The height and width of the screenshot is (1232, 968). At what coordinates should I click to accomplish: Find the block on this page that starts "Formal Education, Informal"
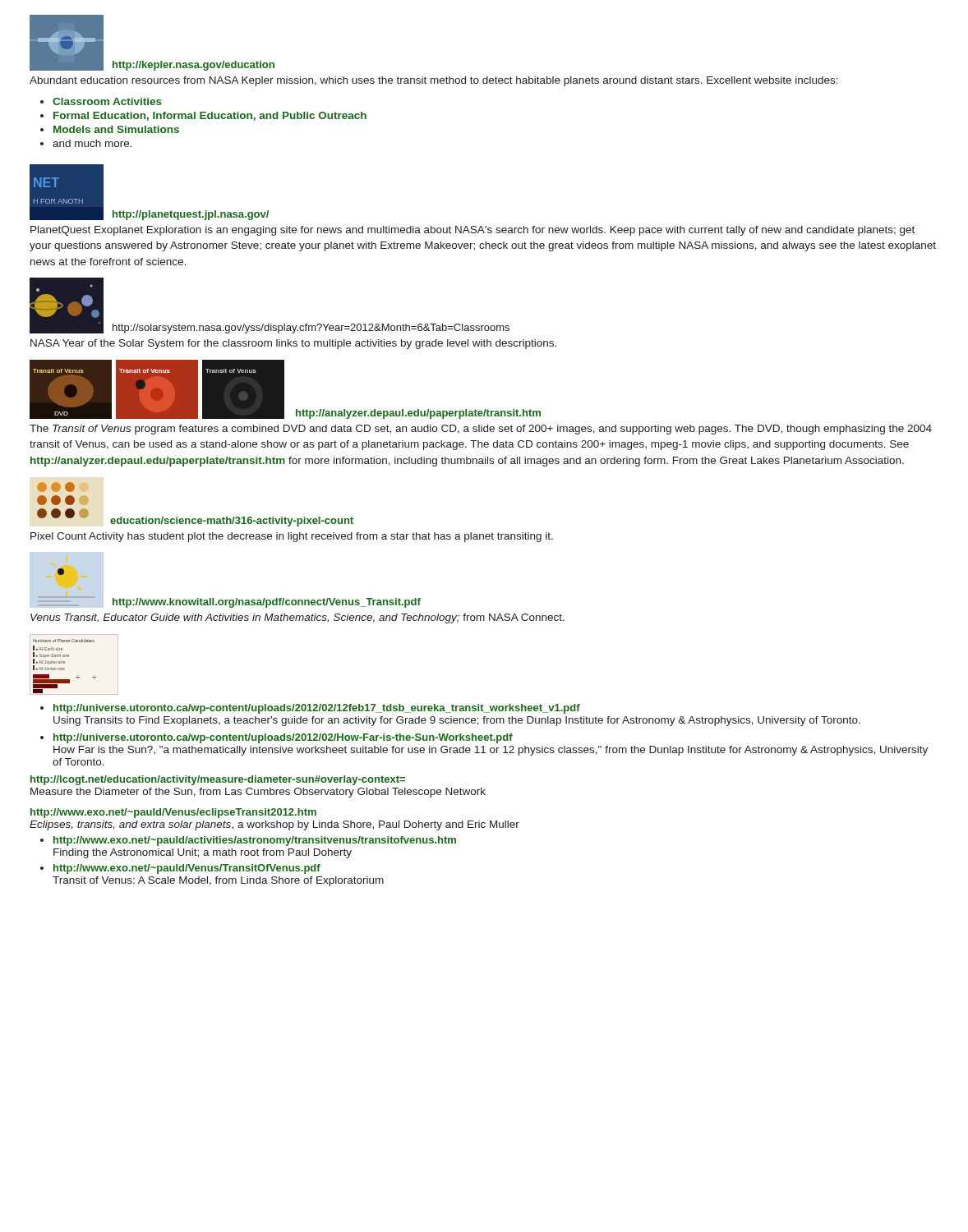click(x=210, y=115)
